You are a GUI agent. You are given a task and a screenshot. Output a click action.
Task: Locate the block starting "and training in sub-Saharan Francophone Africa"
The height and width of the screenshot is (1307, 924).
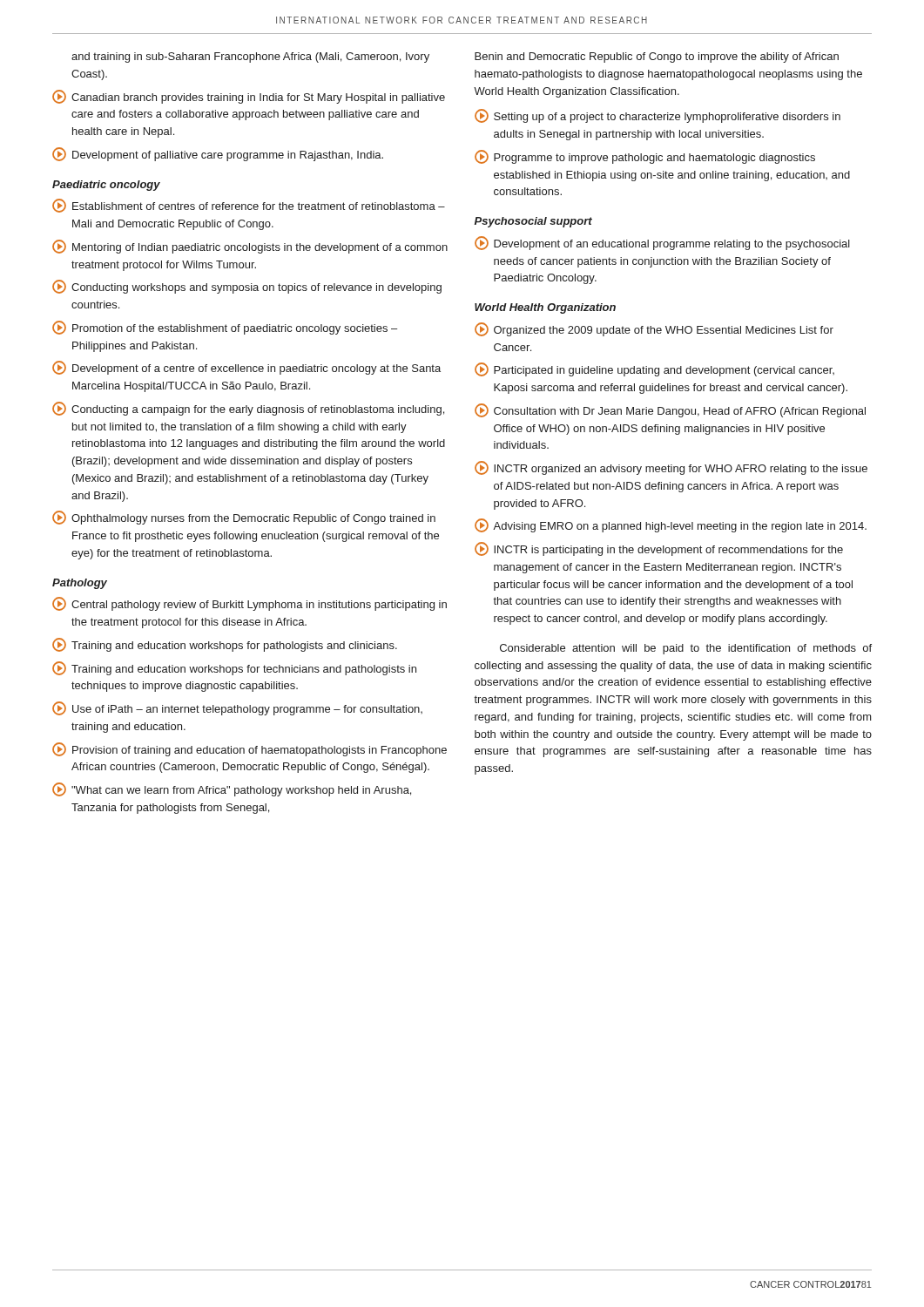(250, 65)
